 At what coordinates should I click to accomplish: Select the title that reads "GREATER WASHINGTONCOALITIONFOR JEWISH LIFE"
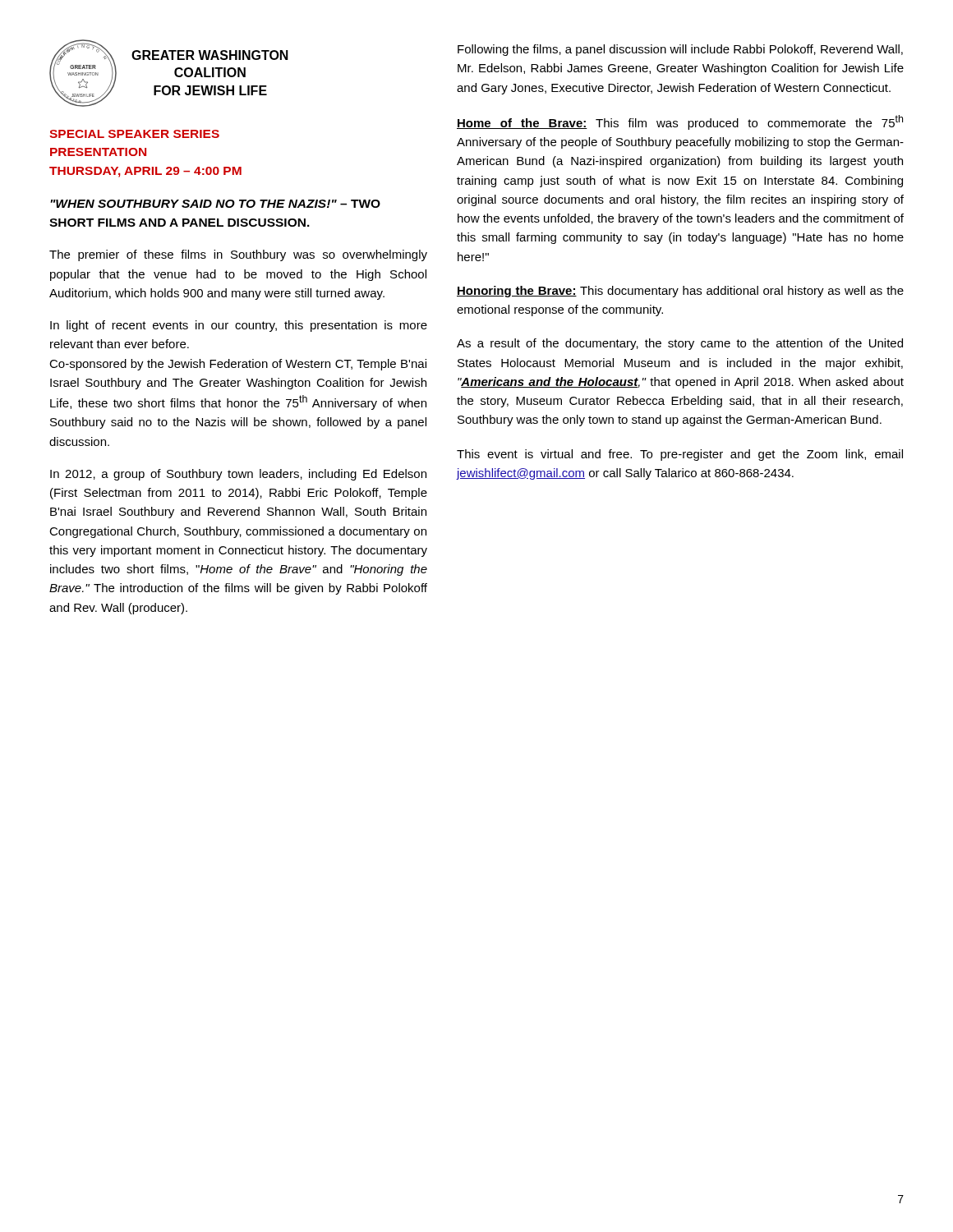[x=210, y=73]
